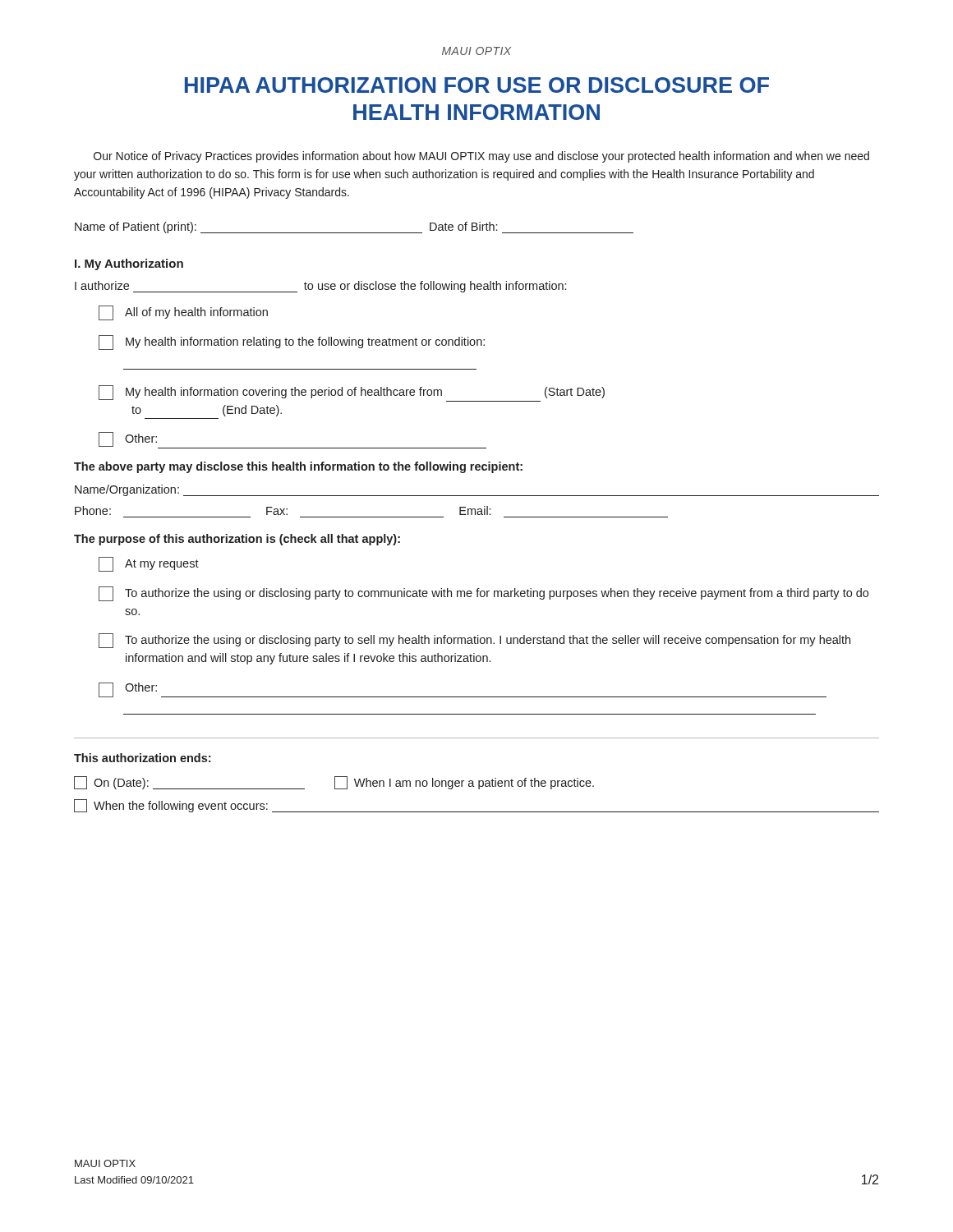Viewport: 953px width, 1232px height.
Task: Point to the block starting "My health information relating to the following treatment"
Action: (292, 342)
